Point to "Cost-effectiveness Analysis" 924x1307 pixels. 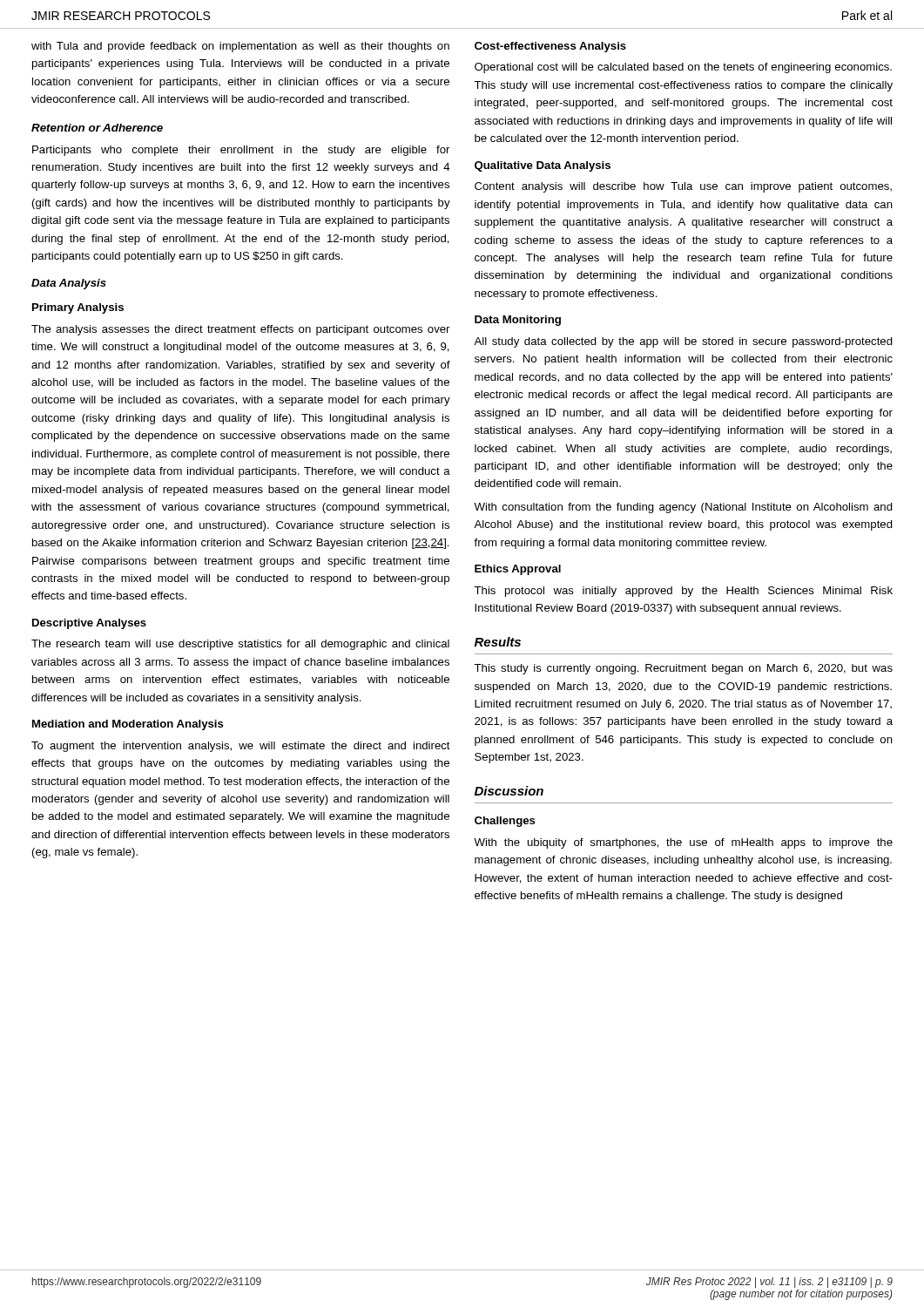550,47
